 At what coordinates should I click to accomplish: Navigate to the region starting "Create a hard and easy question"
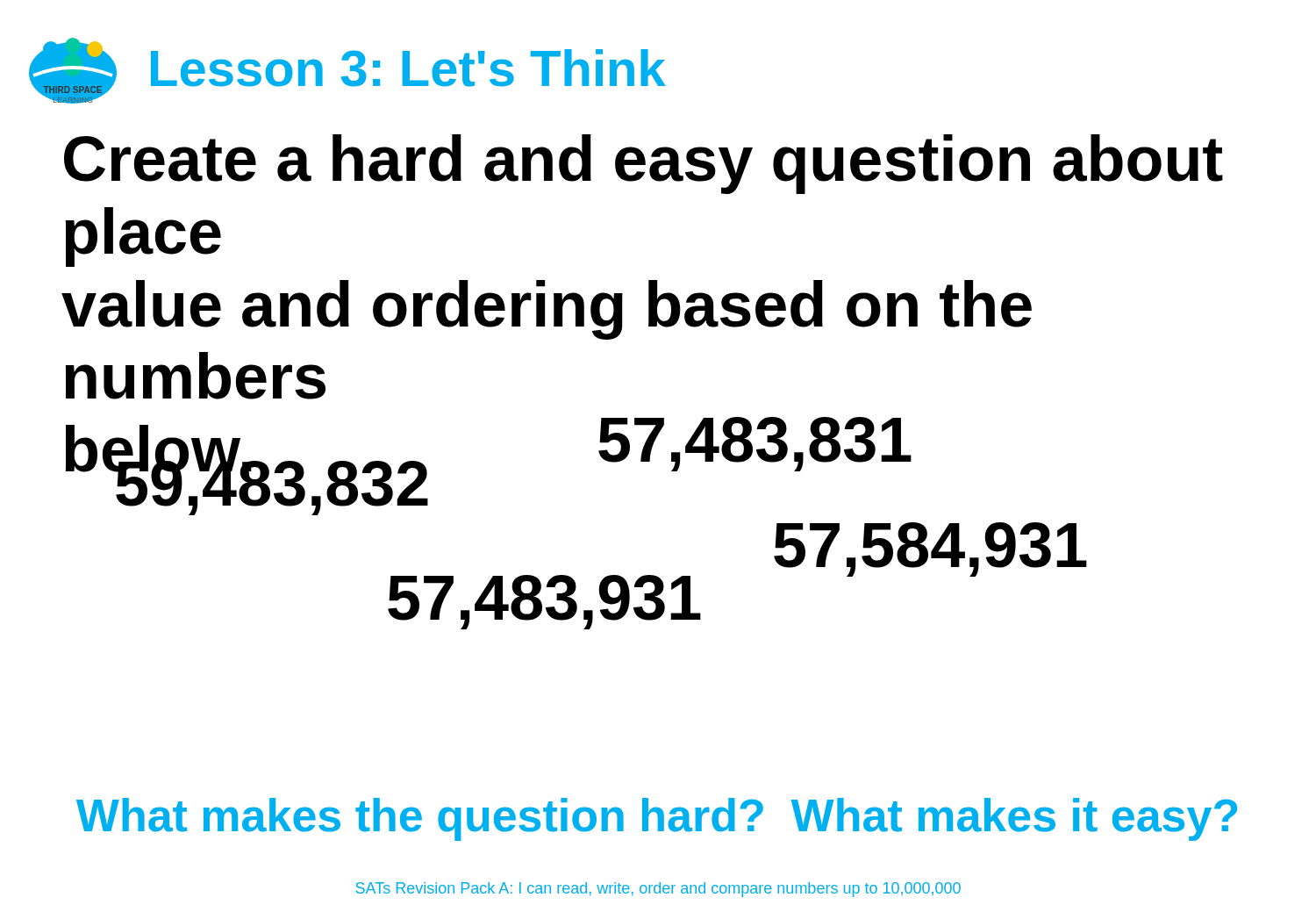[642, 304]
